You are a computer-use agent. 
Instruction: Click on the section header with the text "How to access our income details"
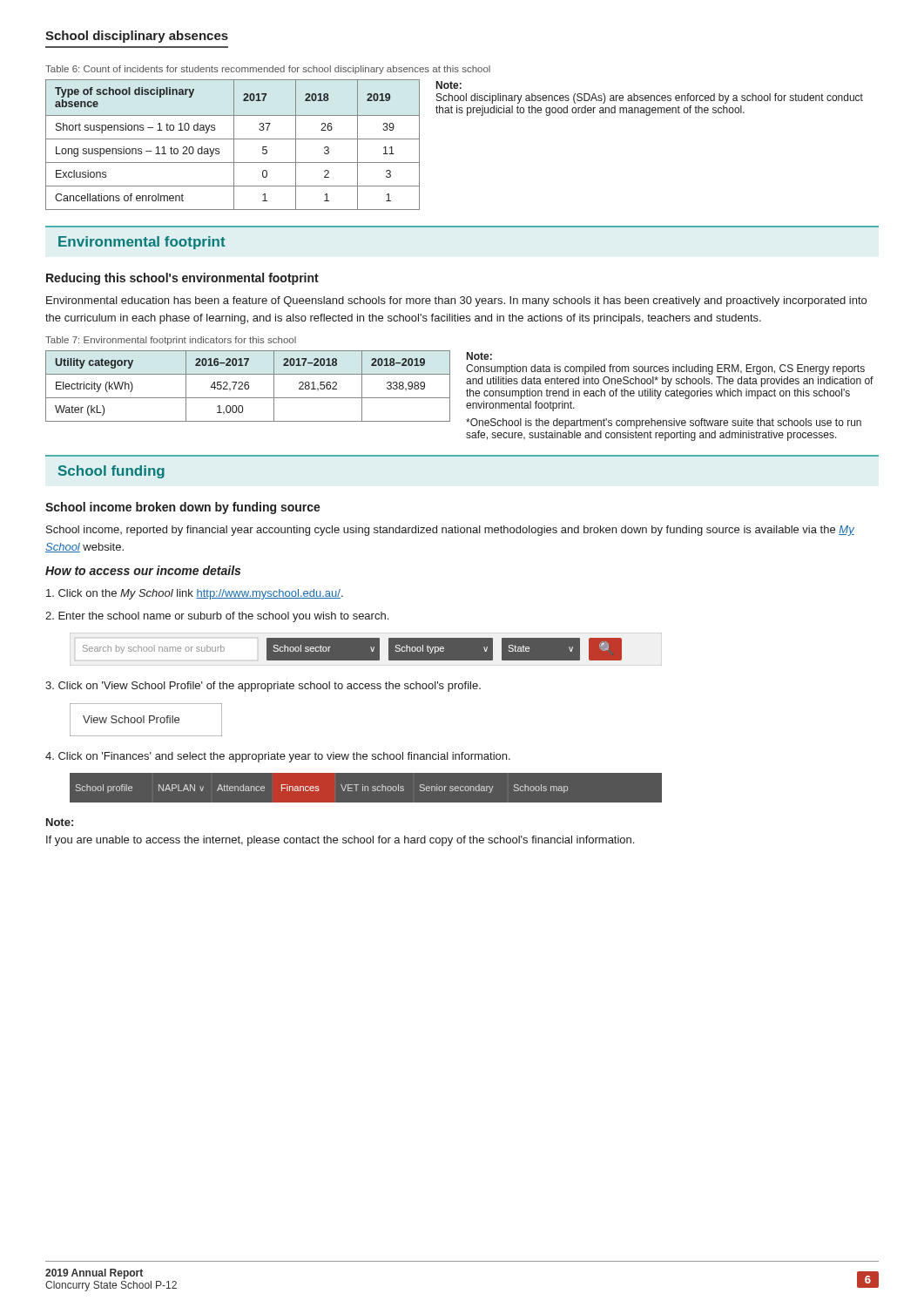[143, 570]
